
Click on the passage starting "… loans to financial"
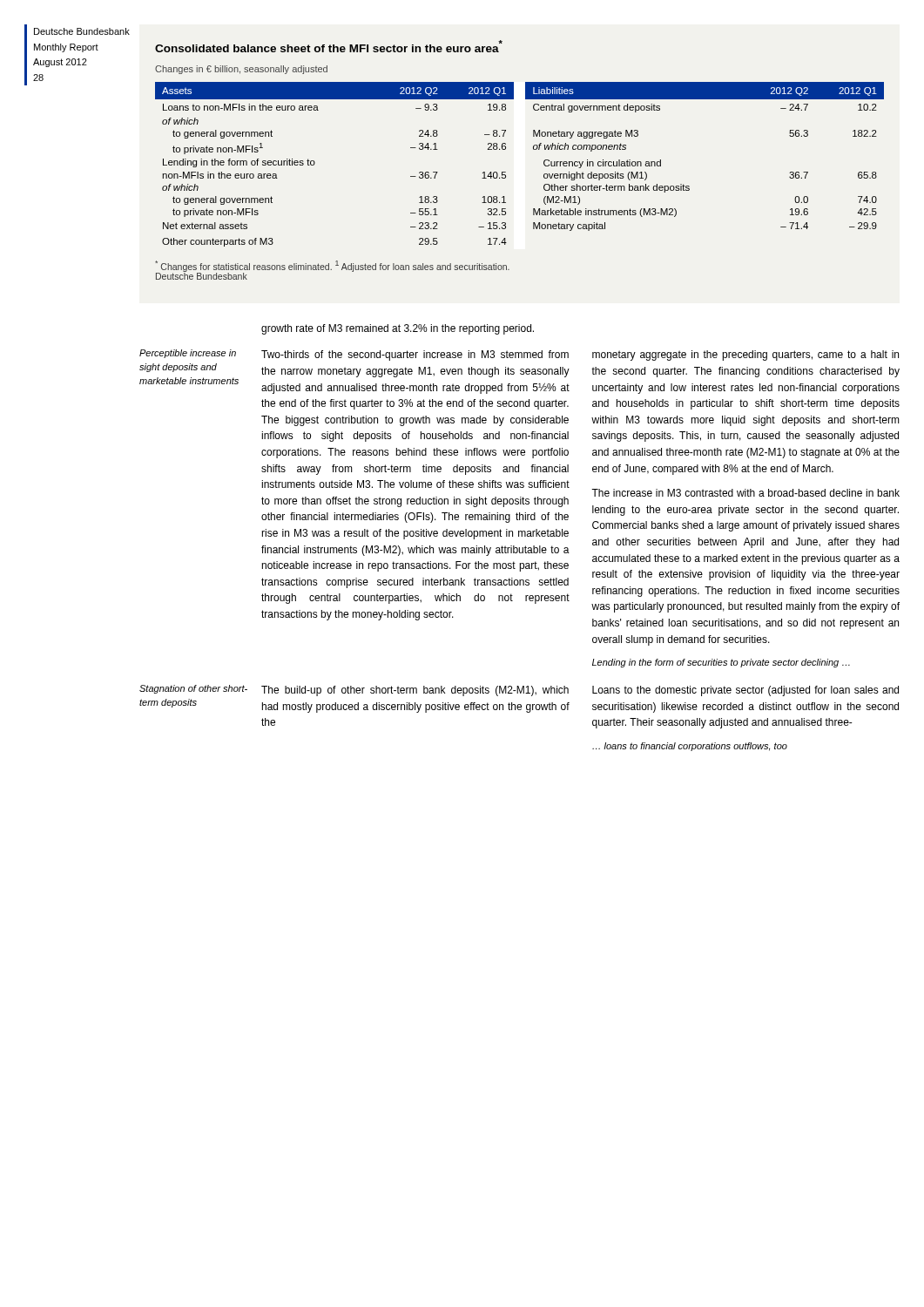pos(689,746)
